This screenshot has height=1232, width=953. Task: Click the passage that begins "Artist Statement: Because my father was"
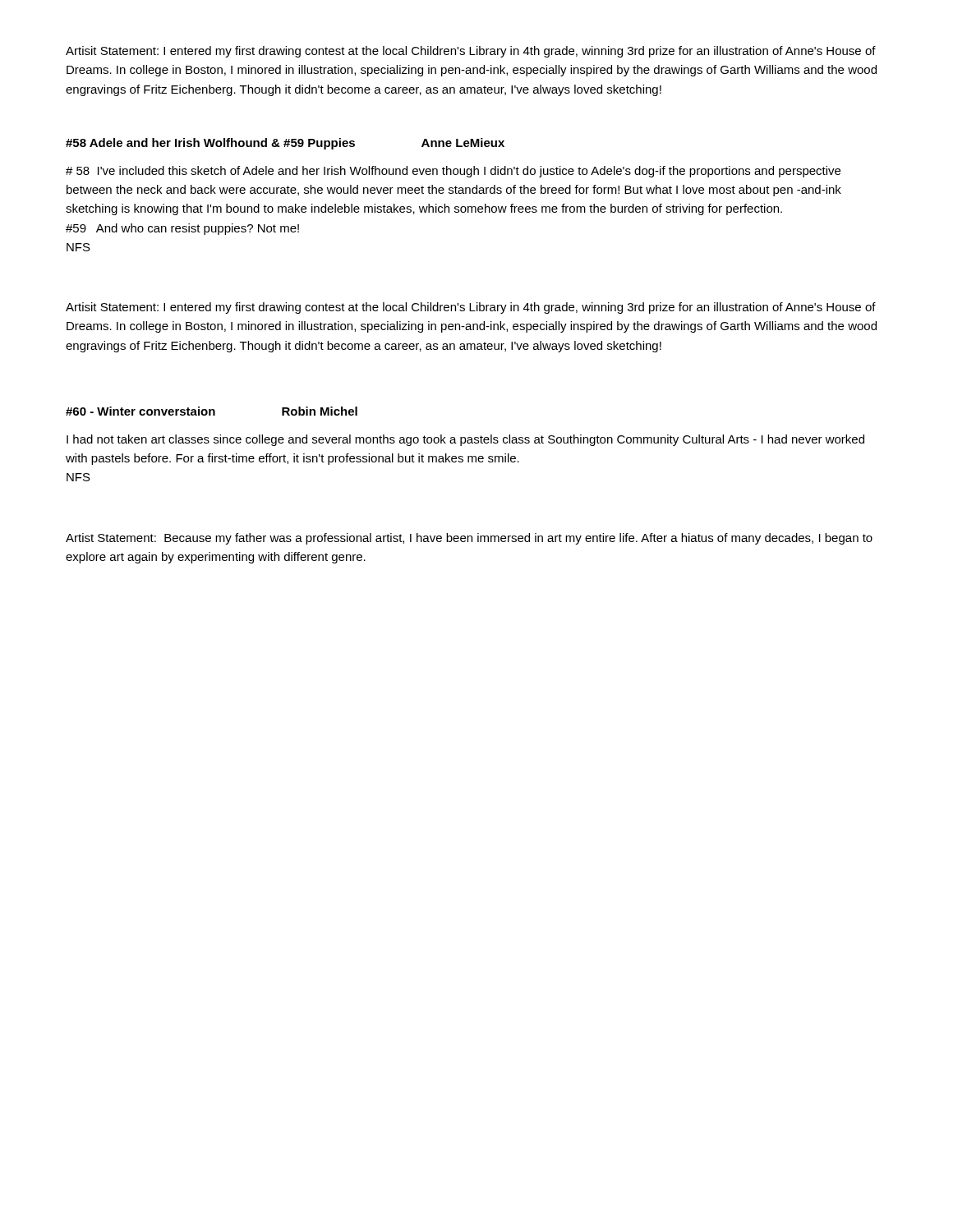pyautogui.click(x=469, y=547)
